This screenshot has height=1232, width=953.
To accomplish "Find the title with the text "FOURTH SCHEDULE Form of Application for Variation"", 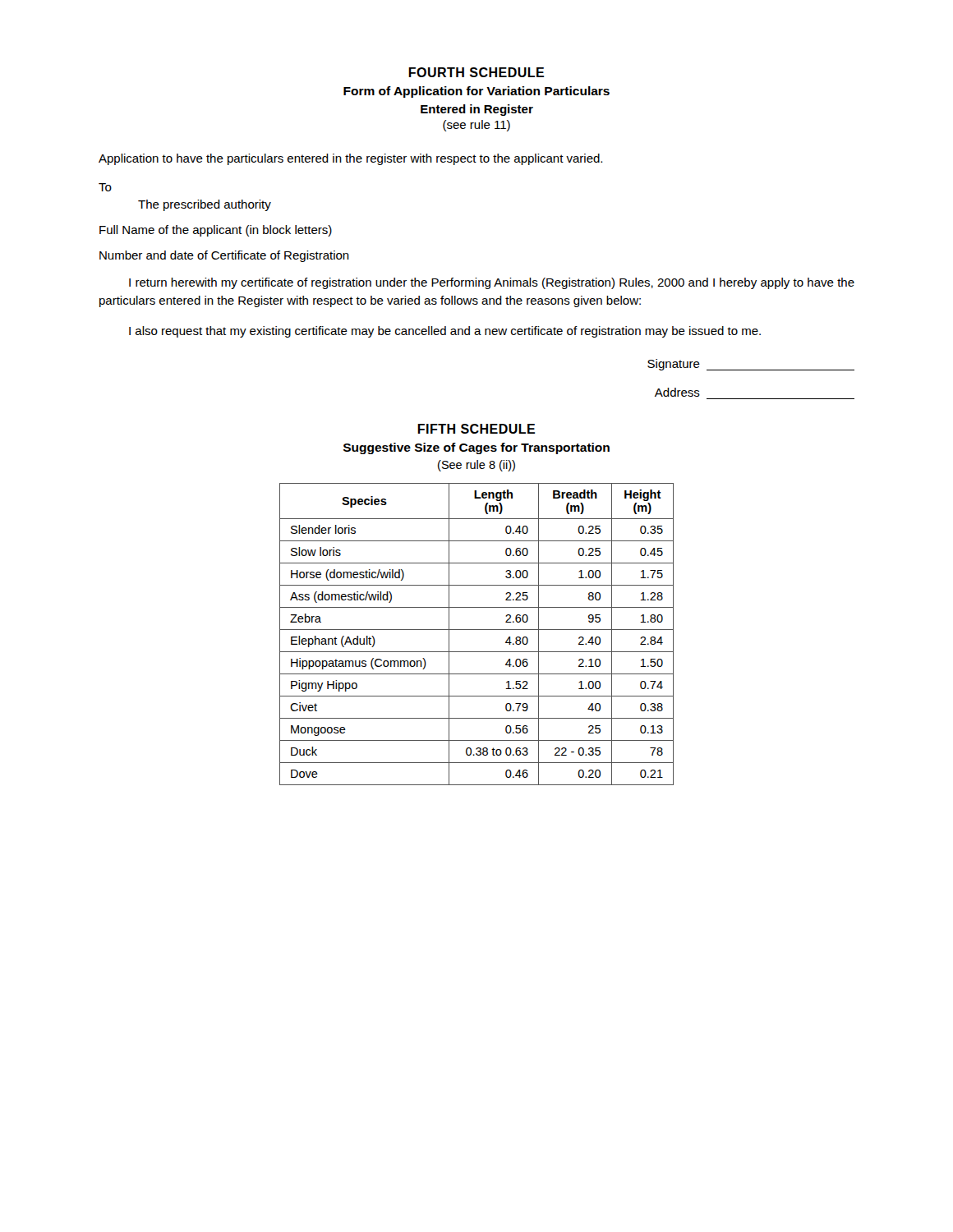I will pos(476,99).
